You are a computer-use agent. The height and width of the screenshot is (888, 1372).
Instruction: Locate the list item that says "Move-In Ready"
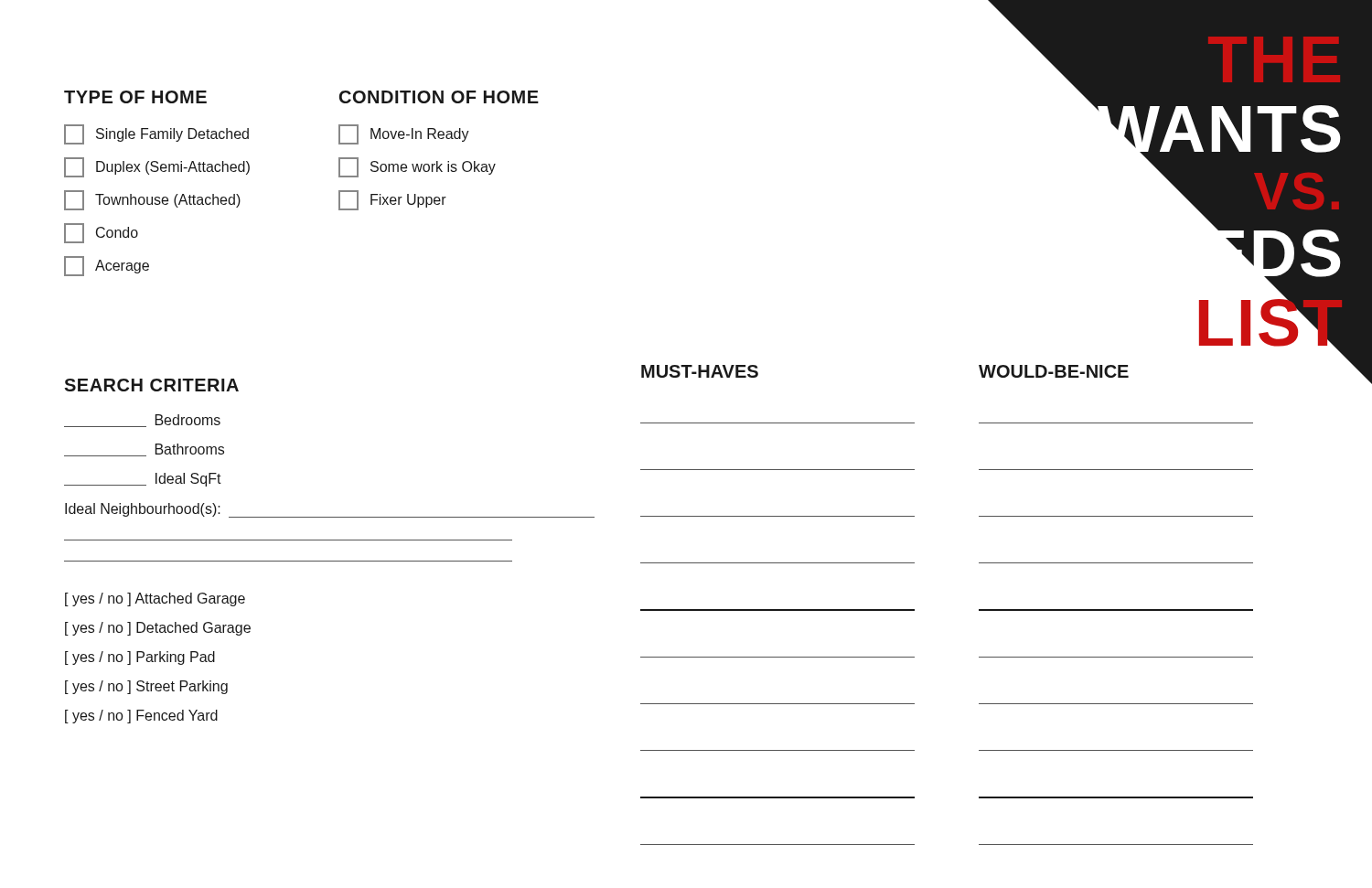[x=404, y=134]
